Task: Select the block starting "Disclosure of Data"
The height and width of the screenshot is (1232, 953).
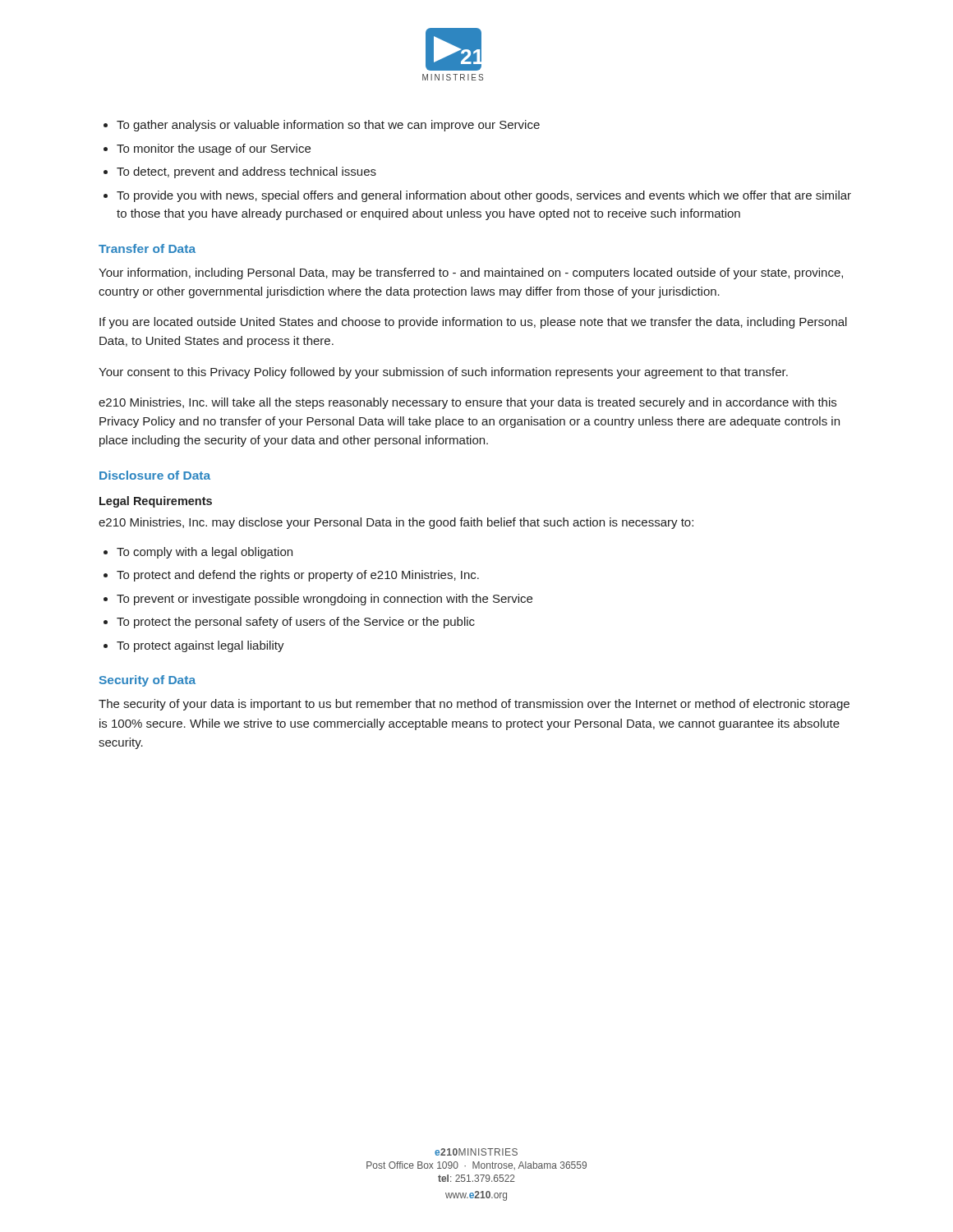Action: coord(154,475)
